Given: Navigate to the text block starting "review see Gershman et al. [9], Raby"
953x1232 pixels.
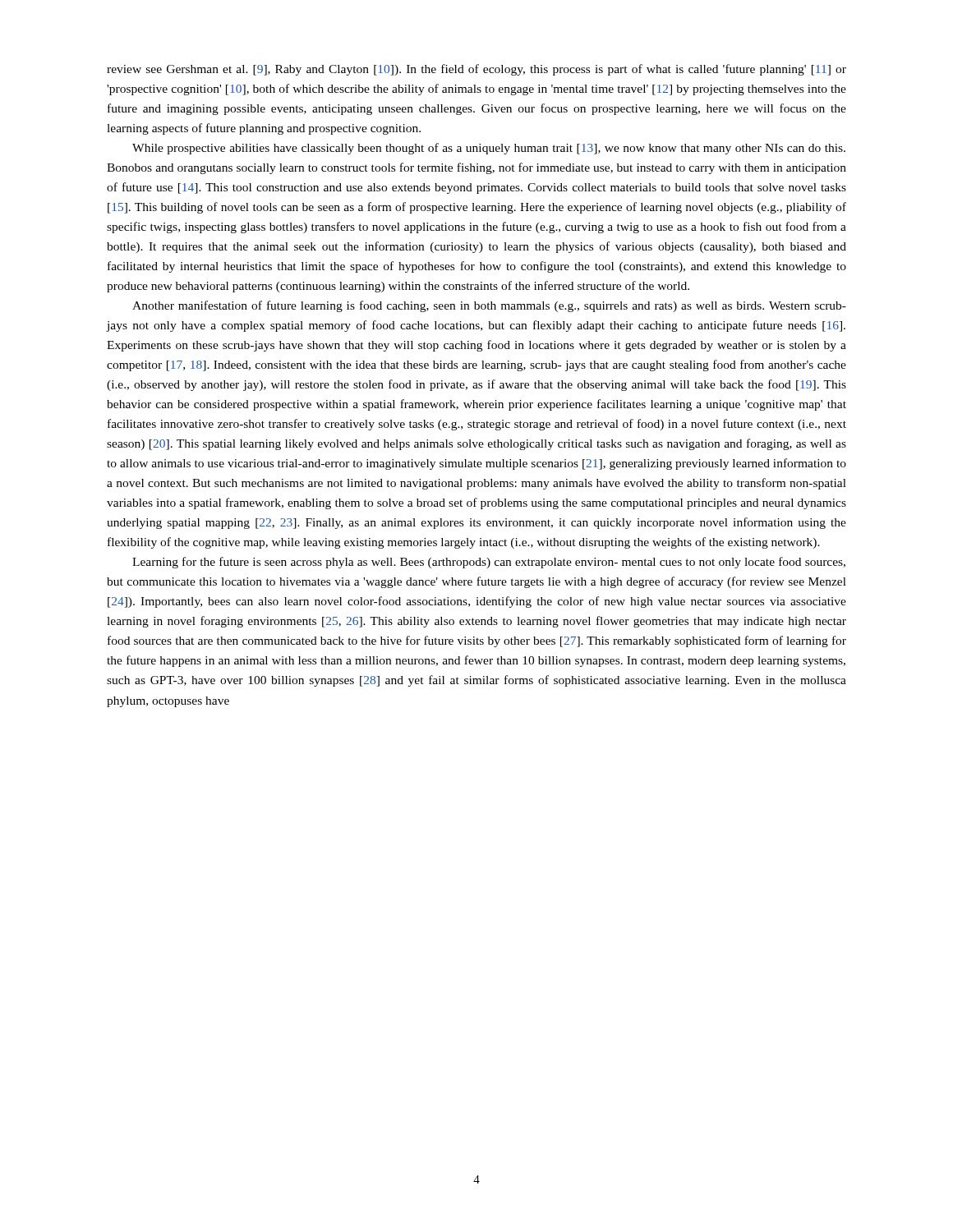Looking at the screenshot, I should [x=476, y=385].
